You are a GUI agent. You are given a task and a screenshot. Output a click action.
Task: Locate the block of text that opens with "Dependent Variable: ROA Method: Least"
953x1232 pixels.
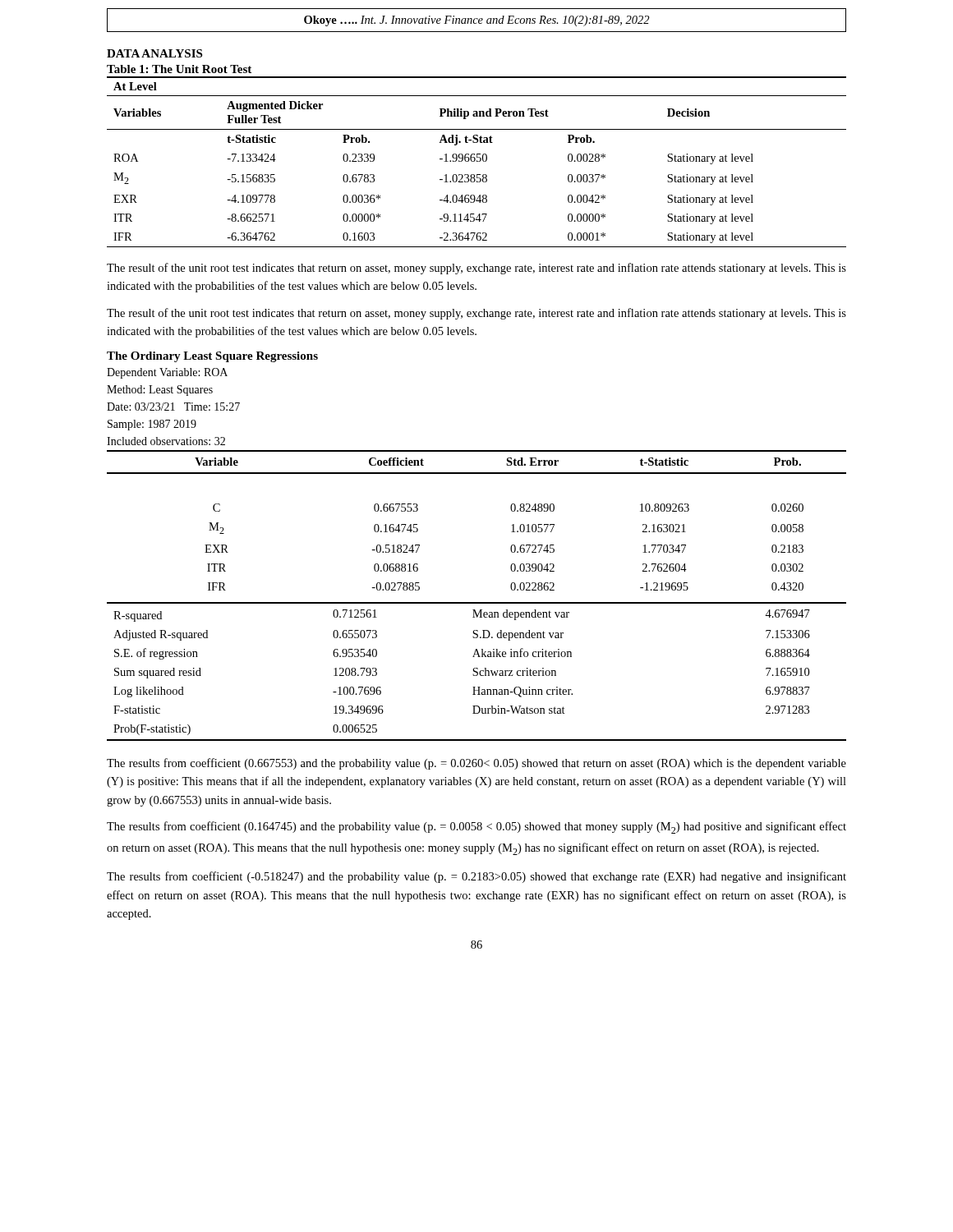173,407
